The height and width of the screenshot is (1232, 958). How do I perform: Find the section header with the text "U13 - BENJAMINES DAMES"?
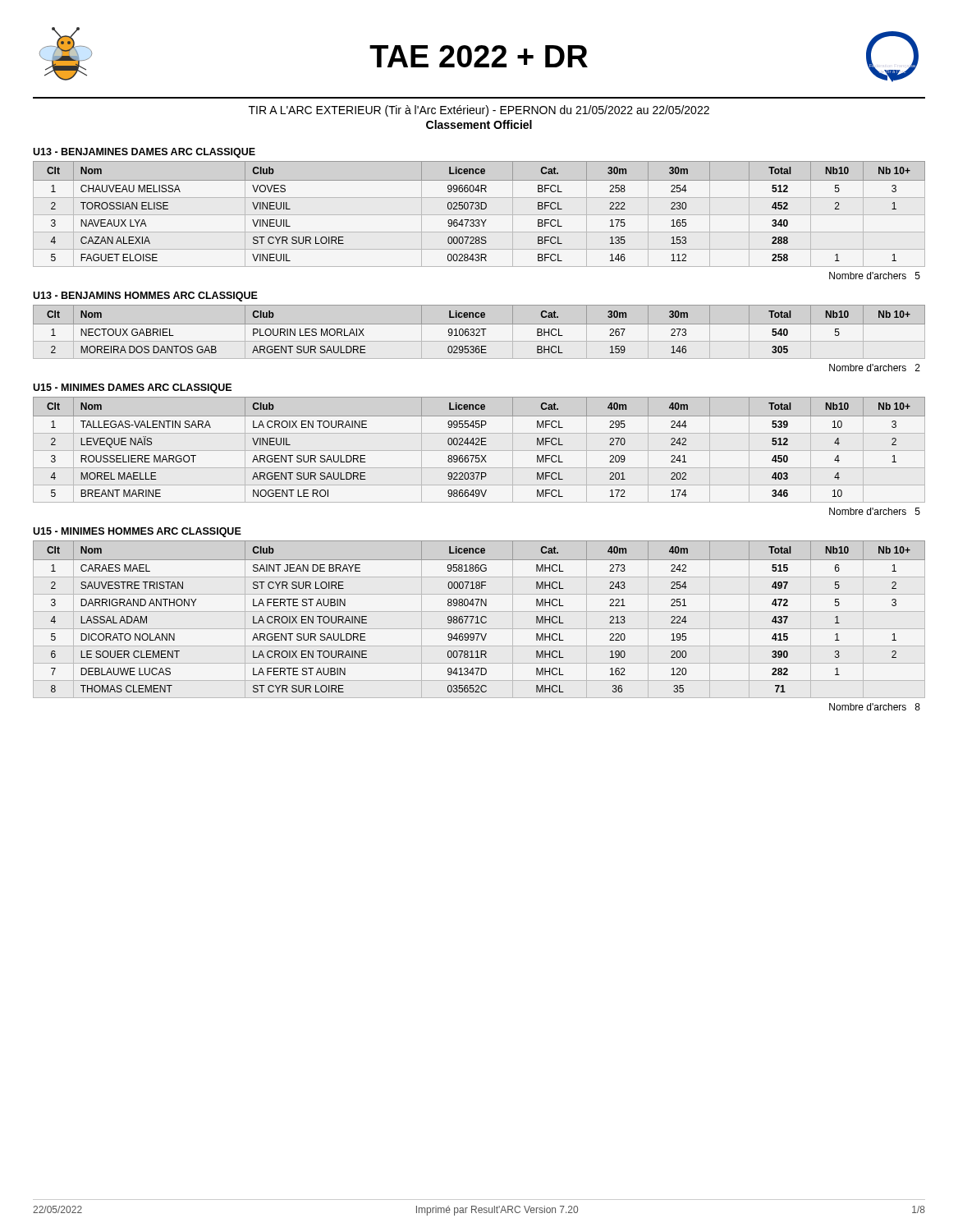144,152
